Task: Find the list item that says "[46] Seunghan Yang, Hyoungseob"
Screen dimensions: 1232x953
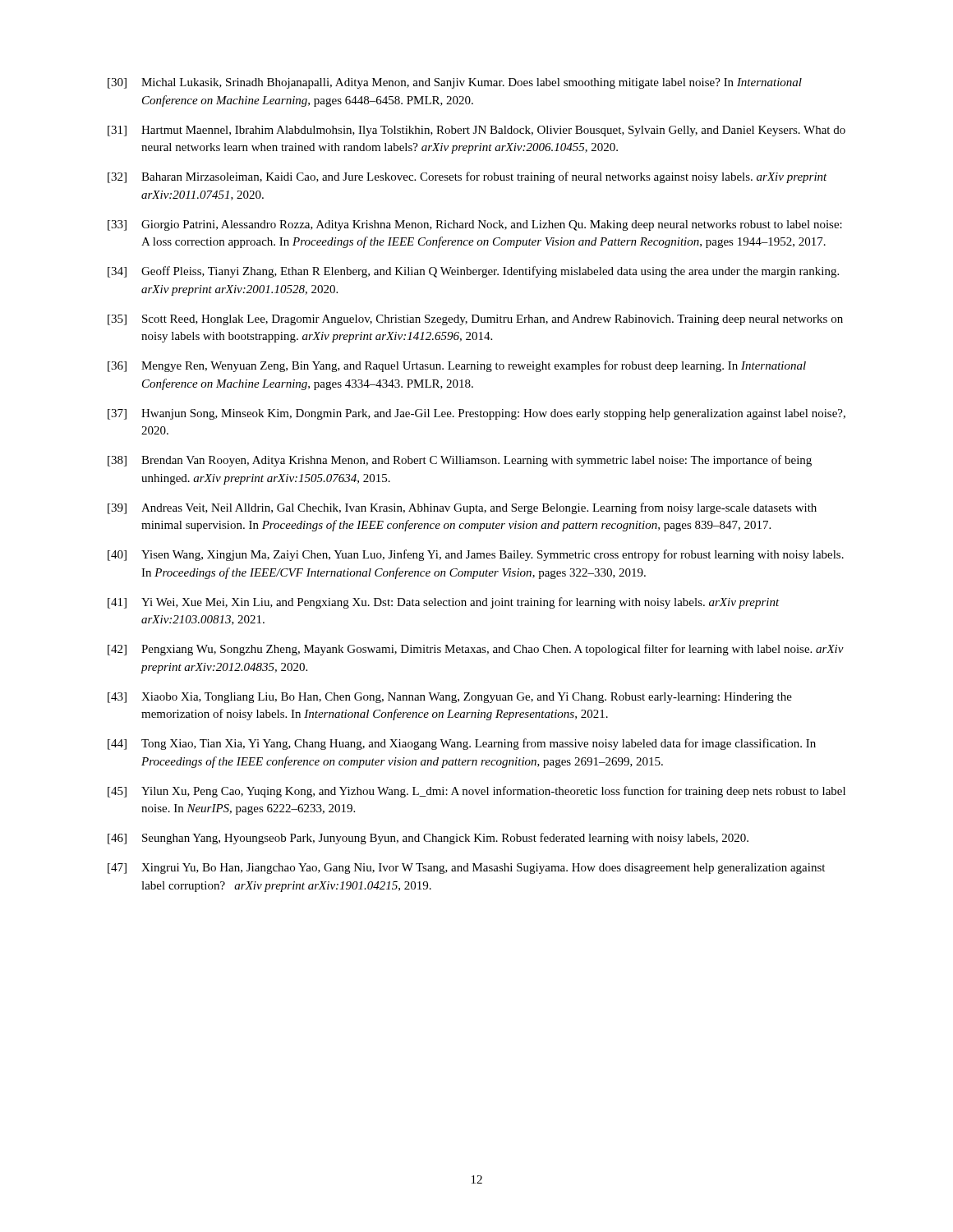Action: (x=476, y=838)
